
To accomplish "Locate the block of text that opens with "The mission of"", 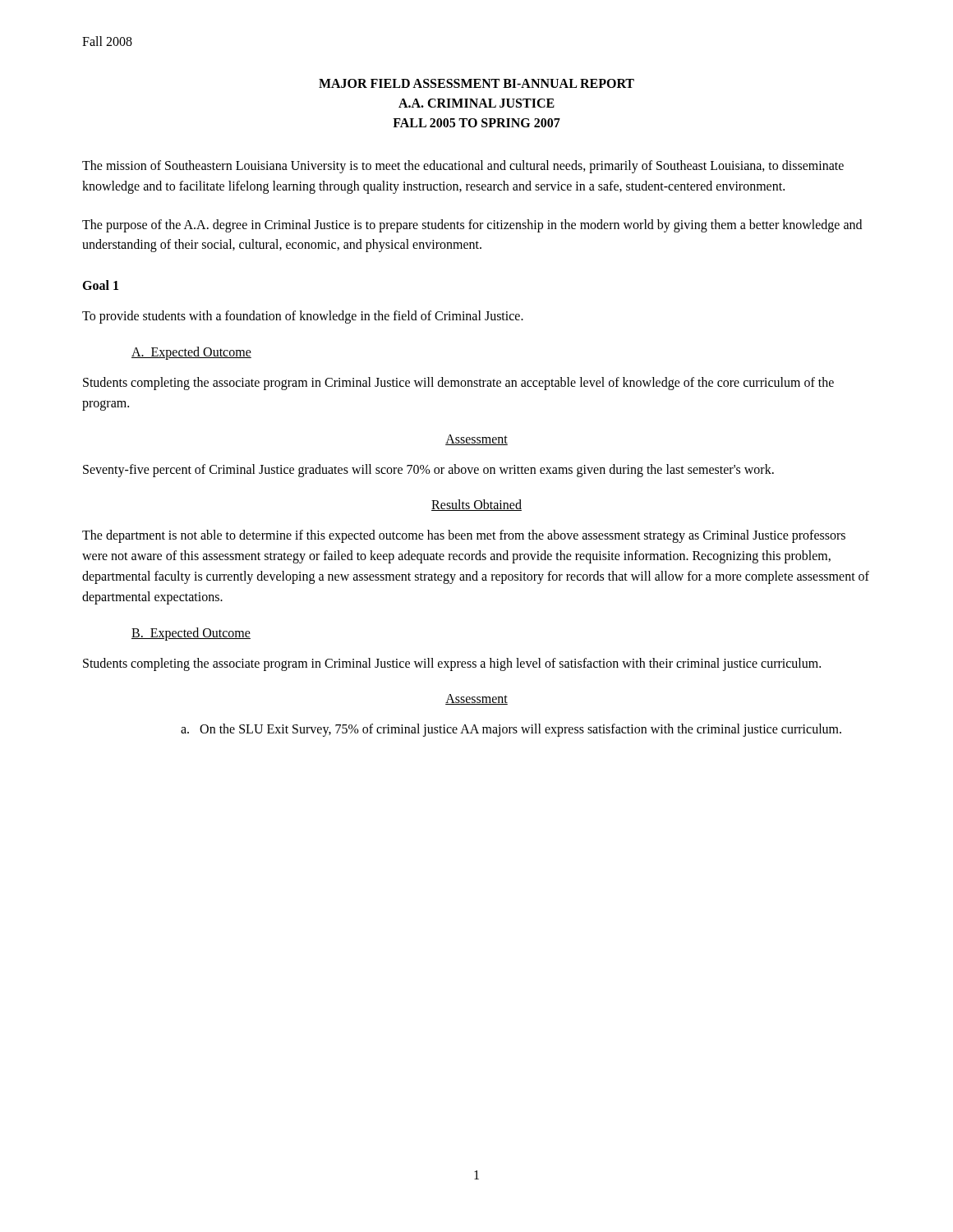I will coord(463,176).
